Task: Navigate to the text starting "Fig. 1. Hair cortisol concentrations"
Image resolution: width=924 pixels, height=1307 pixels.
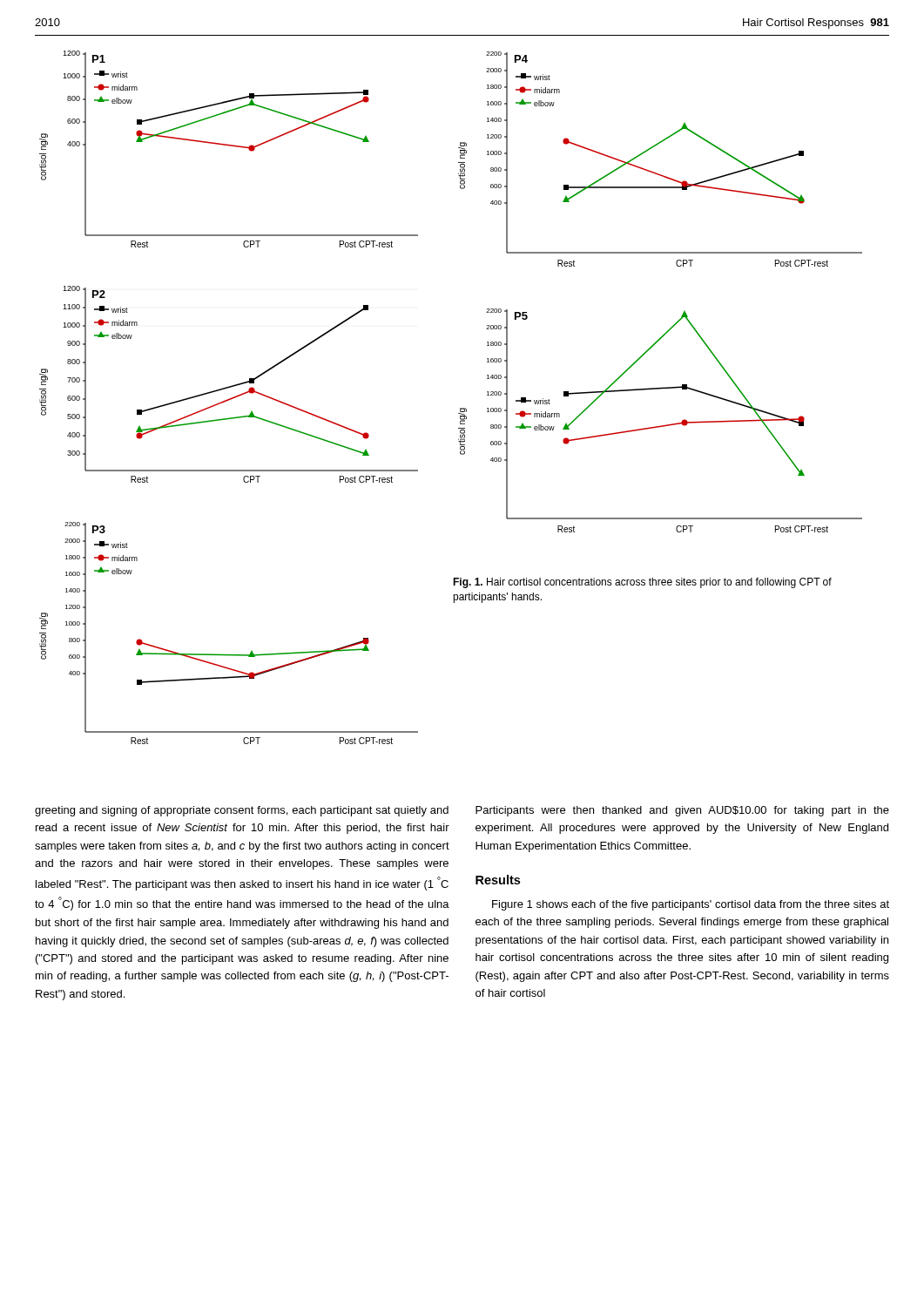Action: coord(642,590)
